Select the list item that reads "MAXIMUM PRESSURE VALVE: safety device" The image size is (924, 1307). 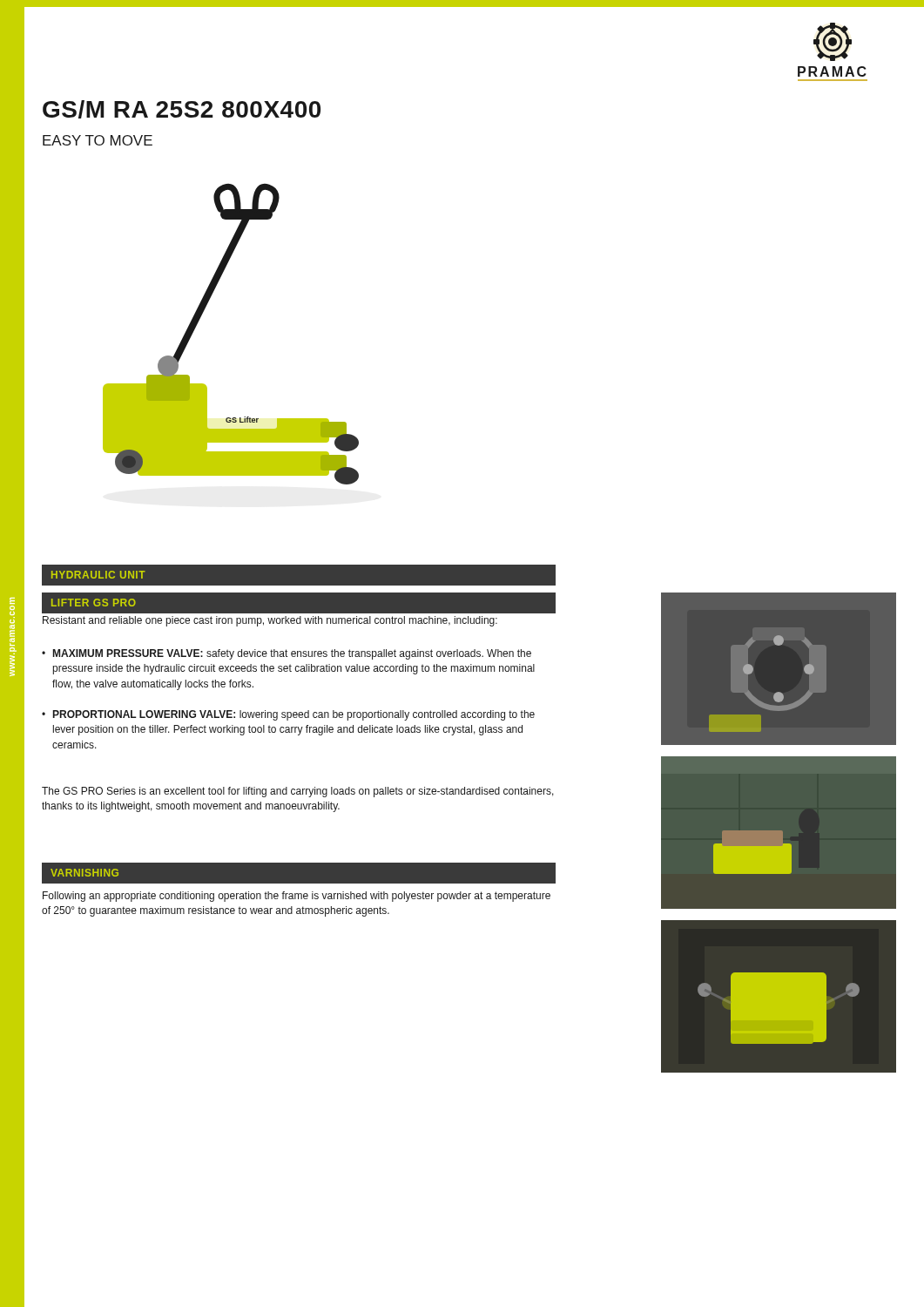[298, 669]
